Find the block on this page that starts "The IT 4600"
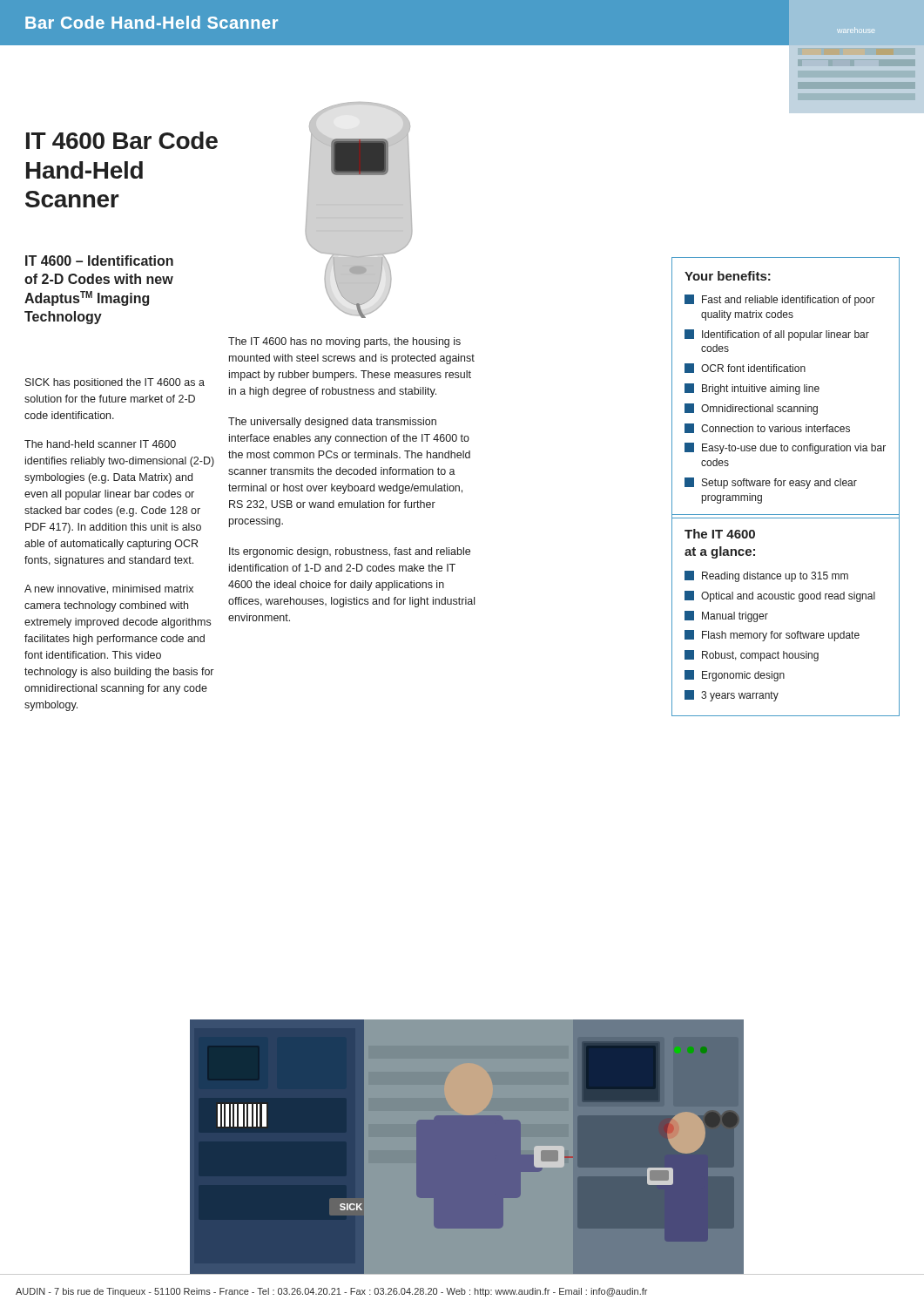Viewport: 924px width, 1307px height. click(x=354, y=480)
